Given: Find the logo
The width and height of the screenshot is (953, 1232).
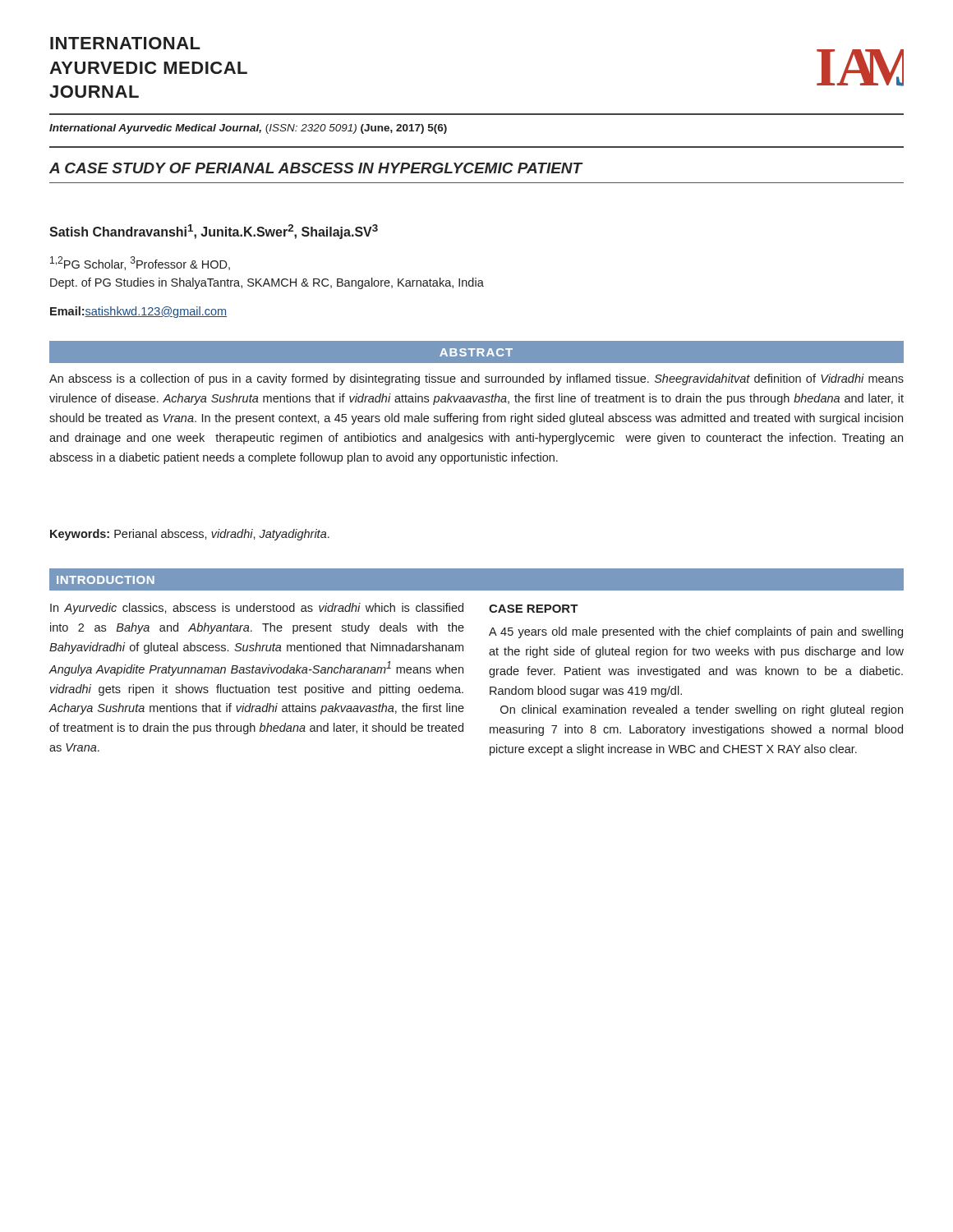Looking at the screenshot, I should coord(859,69).
